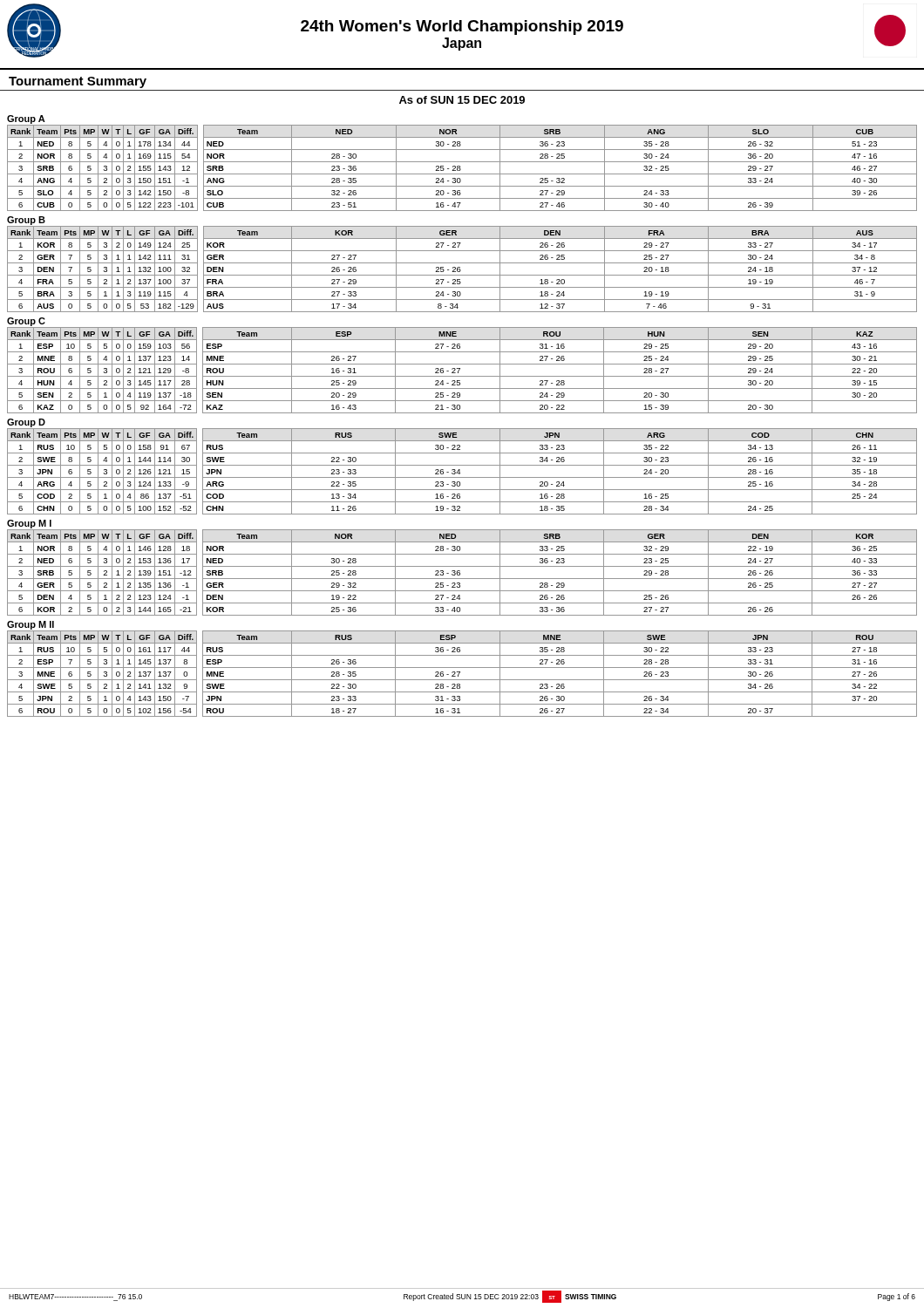
Task: Locate the table with the text "23 - 30"
Action: point(560,471)
